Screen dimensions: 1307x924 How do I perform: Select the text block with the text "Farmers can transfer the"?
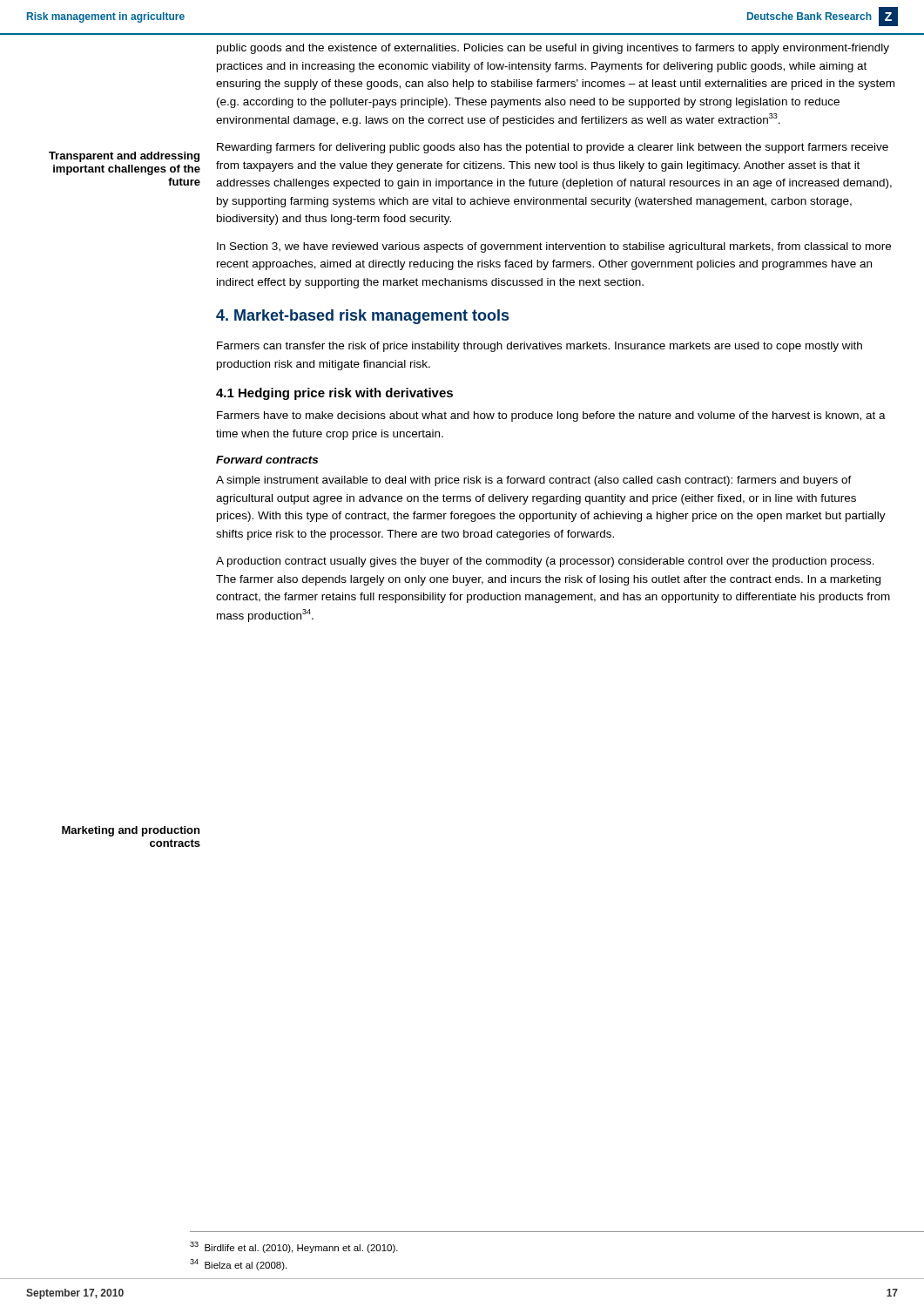click(x=539, y=355)
